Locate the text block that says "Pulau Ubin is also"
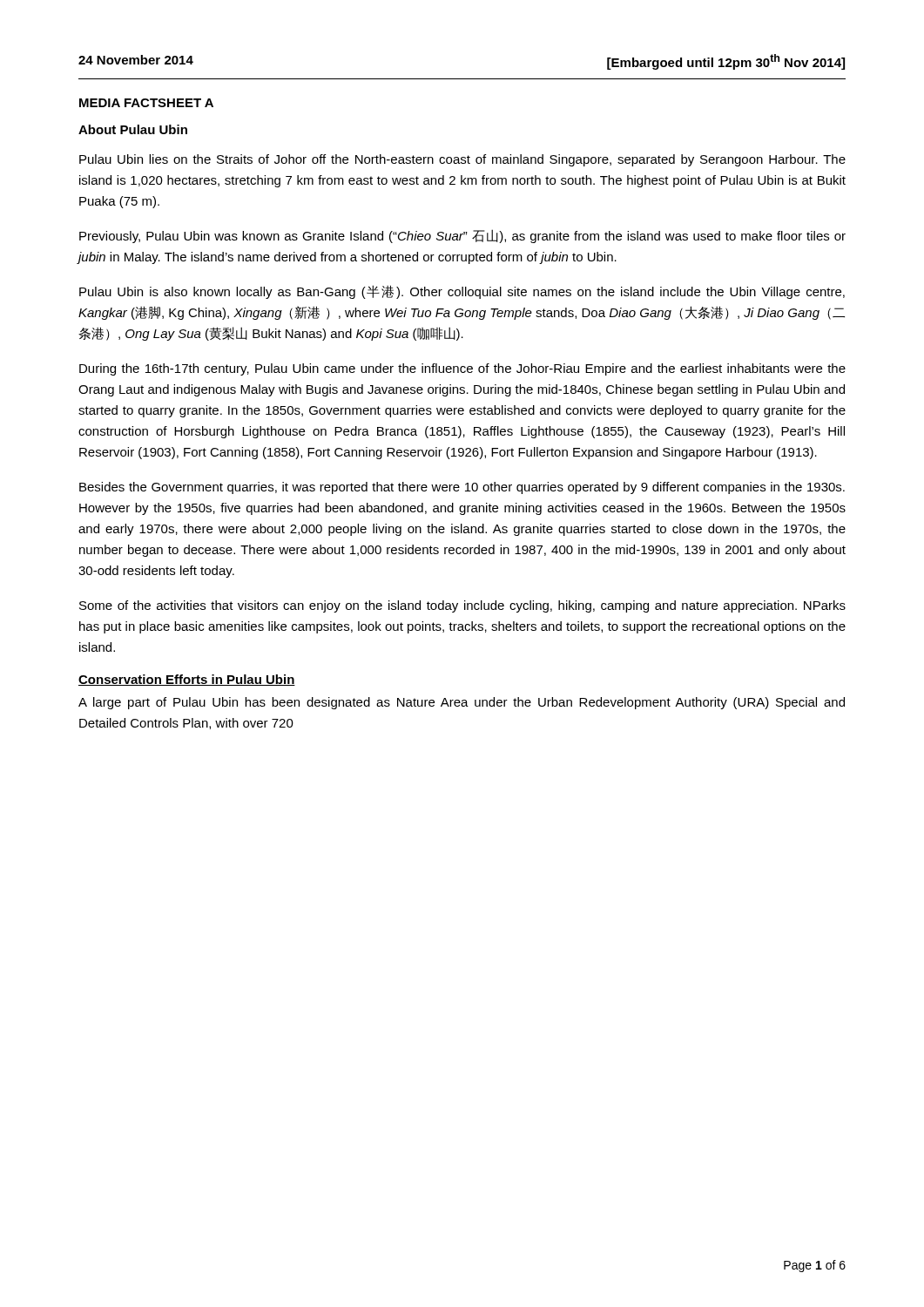 pyautogui.click(x=462, y=312)
